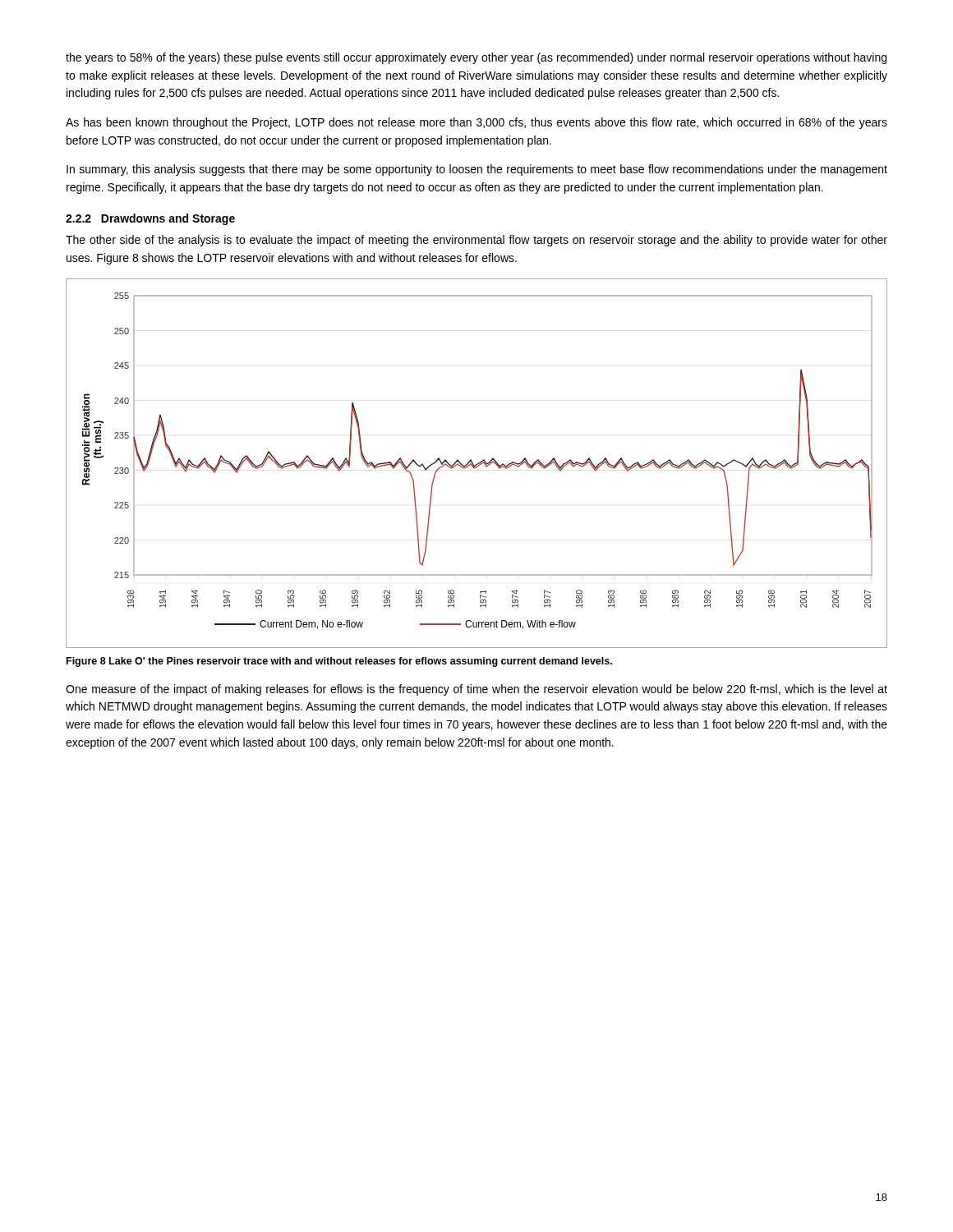Select the element starting "The other side of the analysis is"
953x1232 pixels.
[476, 249]
